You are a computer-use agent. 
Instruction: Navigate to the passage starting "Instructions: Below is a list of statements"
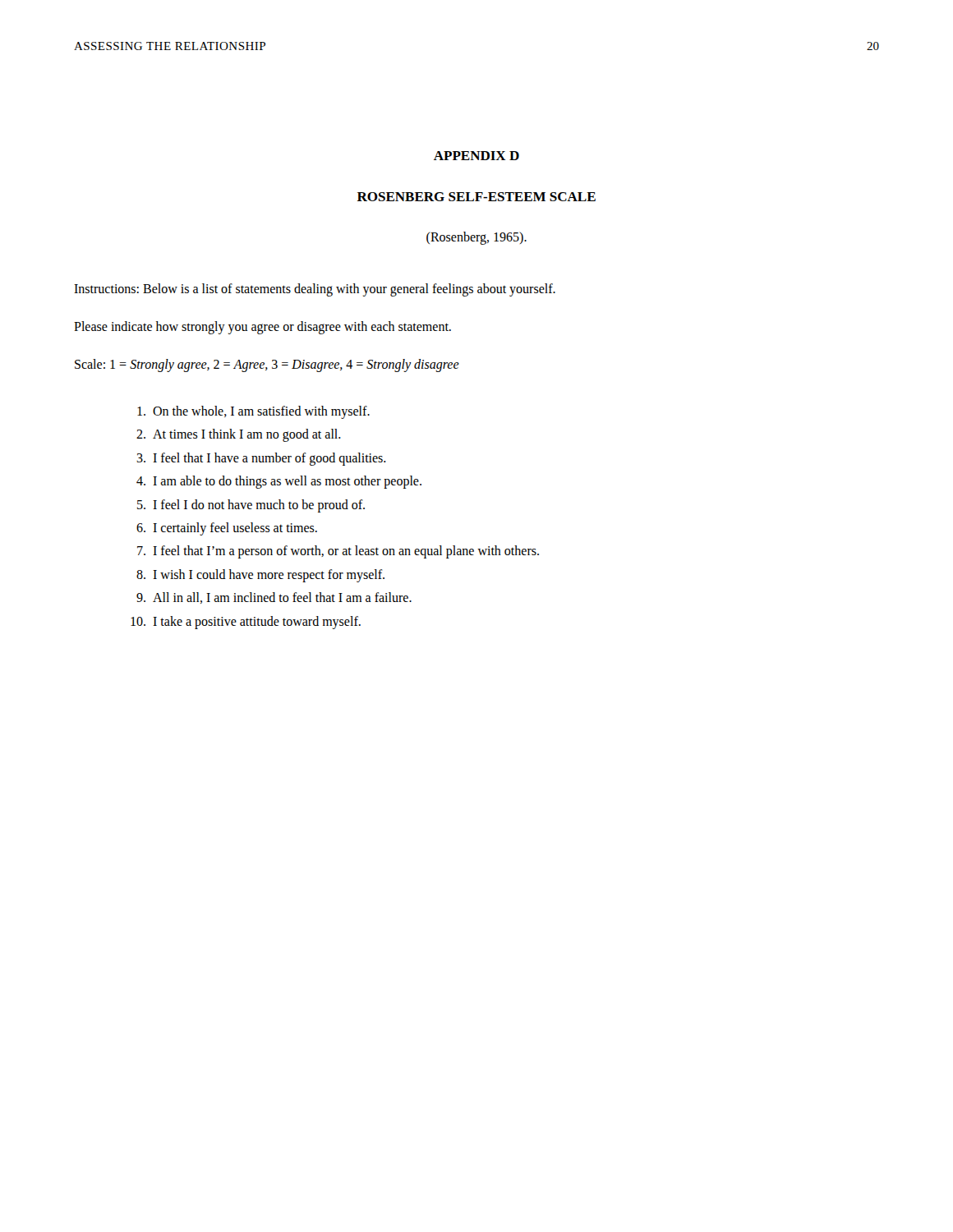(315, 289)
